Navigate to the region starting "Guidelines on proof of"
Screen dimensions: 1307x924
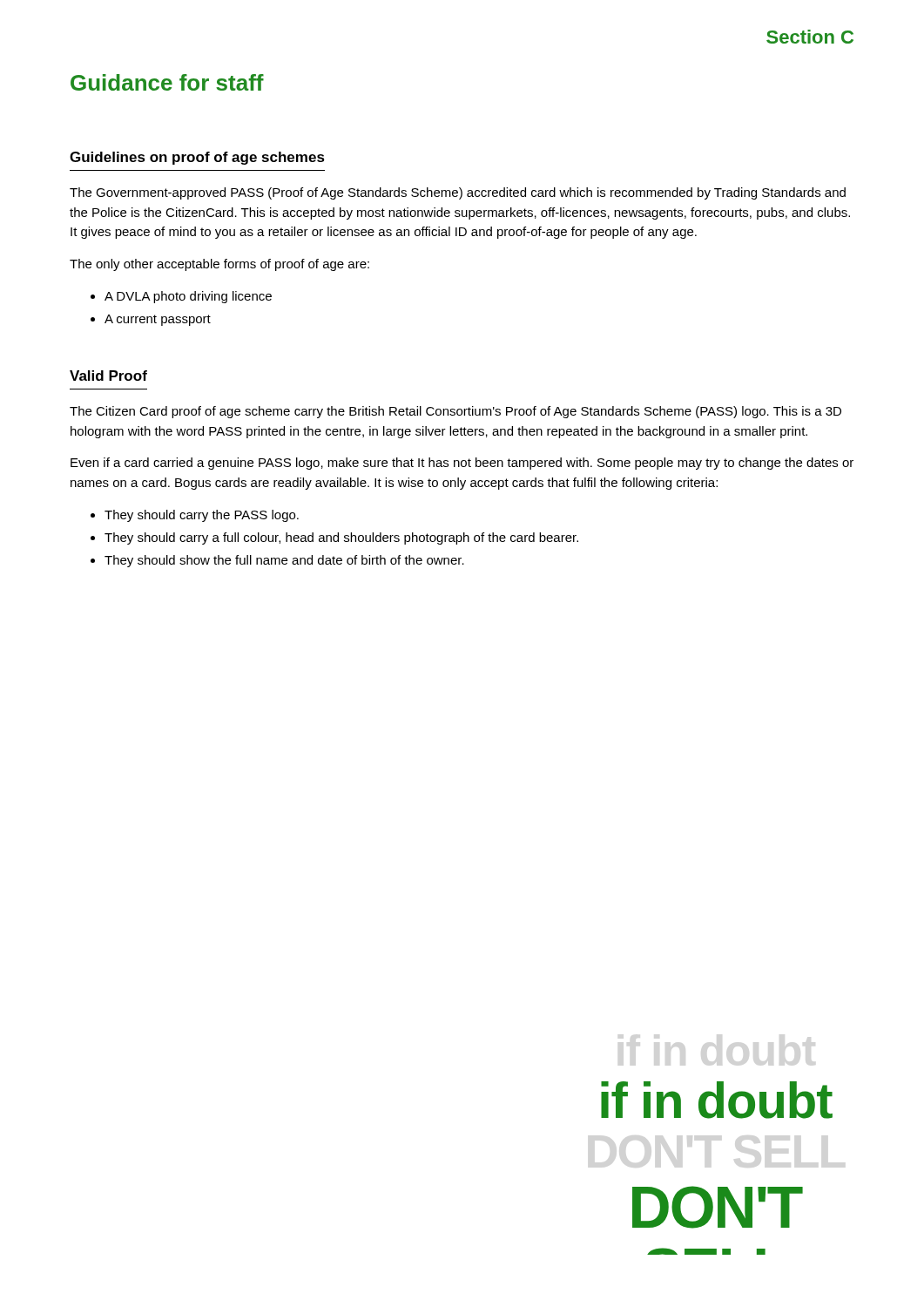[x=197, y=157]
